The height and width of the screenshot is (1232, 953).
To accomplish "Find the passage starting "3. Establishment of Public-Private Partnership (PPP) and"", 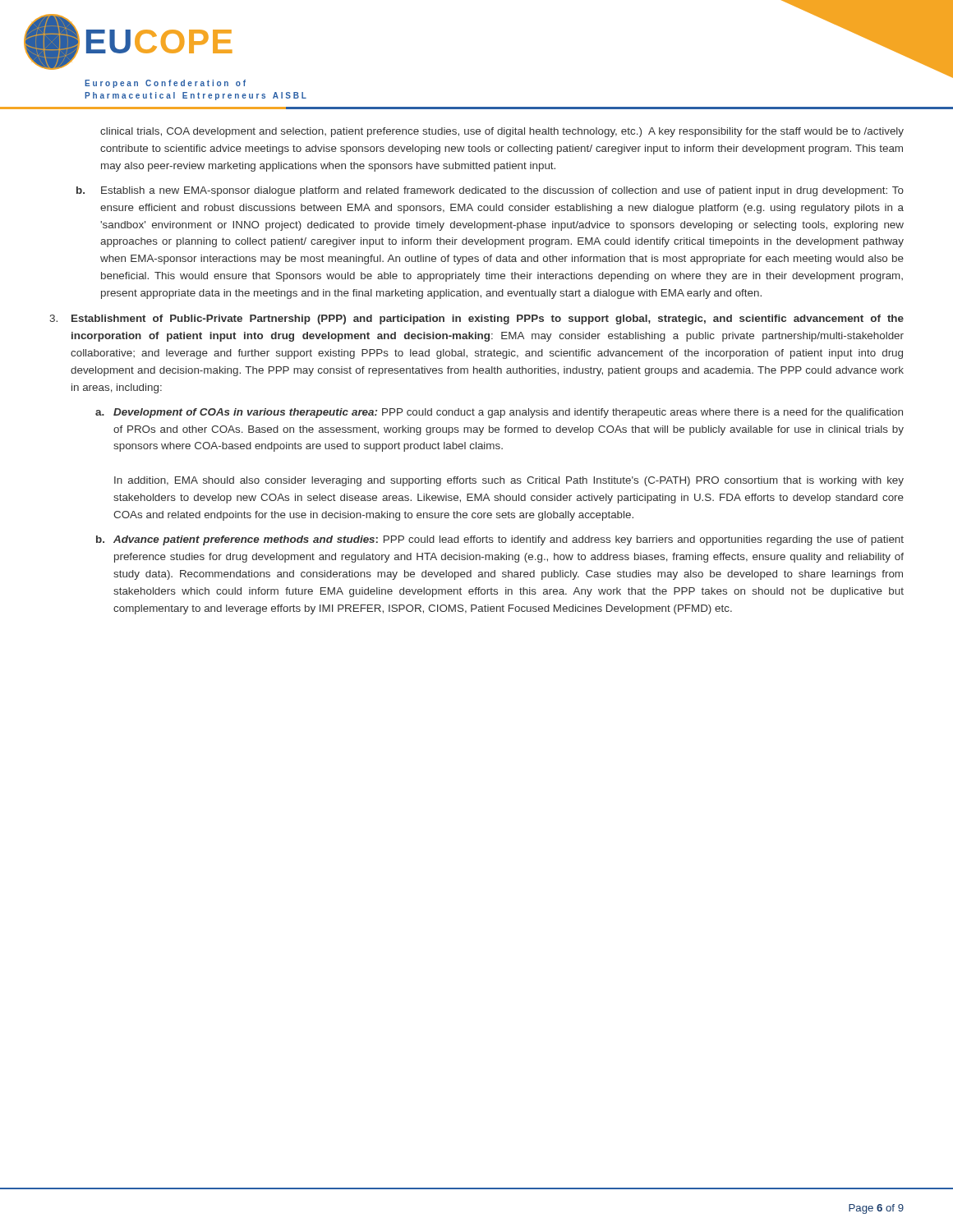I will tap(476, 319).
